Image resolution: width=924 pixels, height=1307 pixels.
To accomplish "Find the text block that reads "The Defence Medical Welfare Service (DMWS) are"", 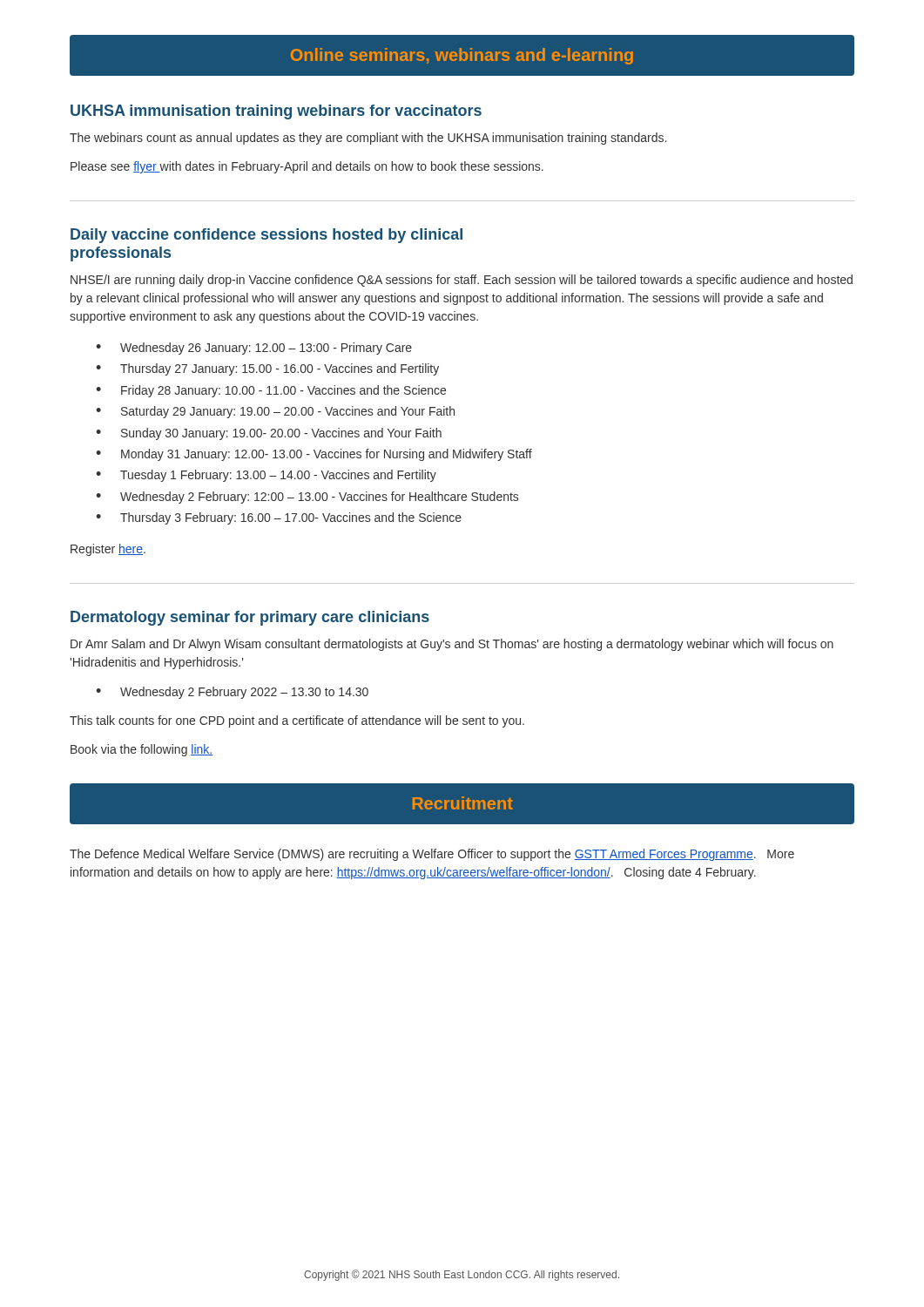I will click(462, 863).
